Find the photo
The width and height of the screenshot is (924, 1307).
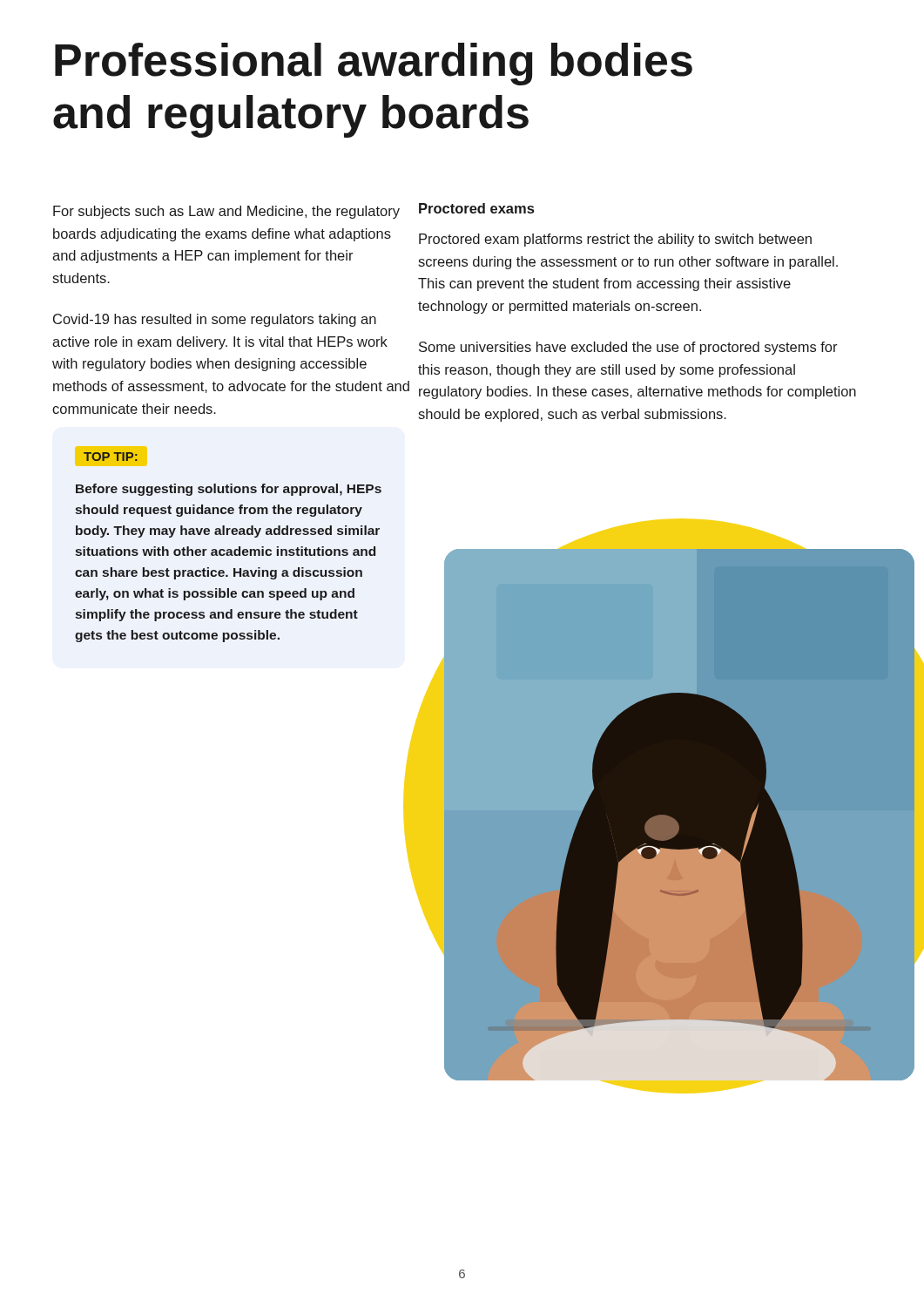click(x=679, y=815)
